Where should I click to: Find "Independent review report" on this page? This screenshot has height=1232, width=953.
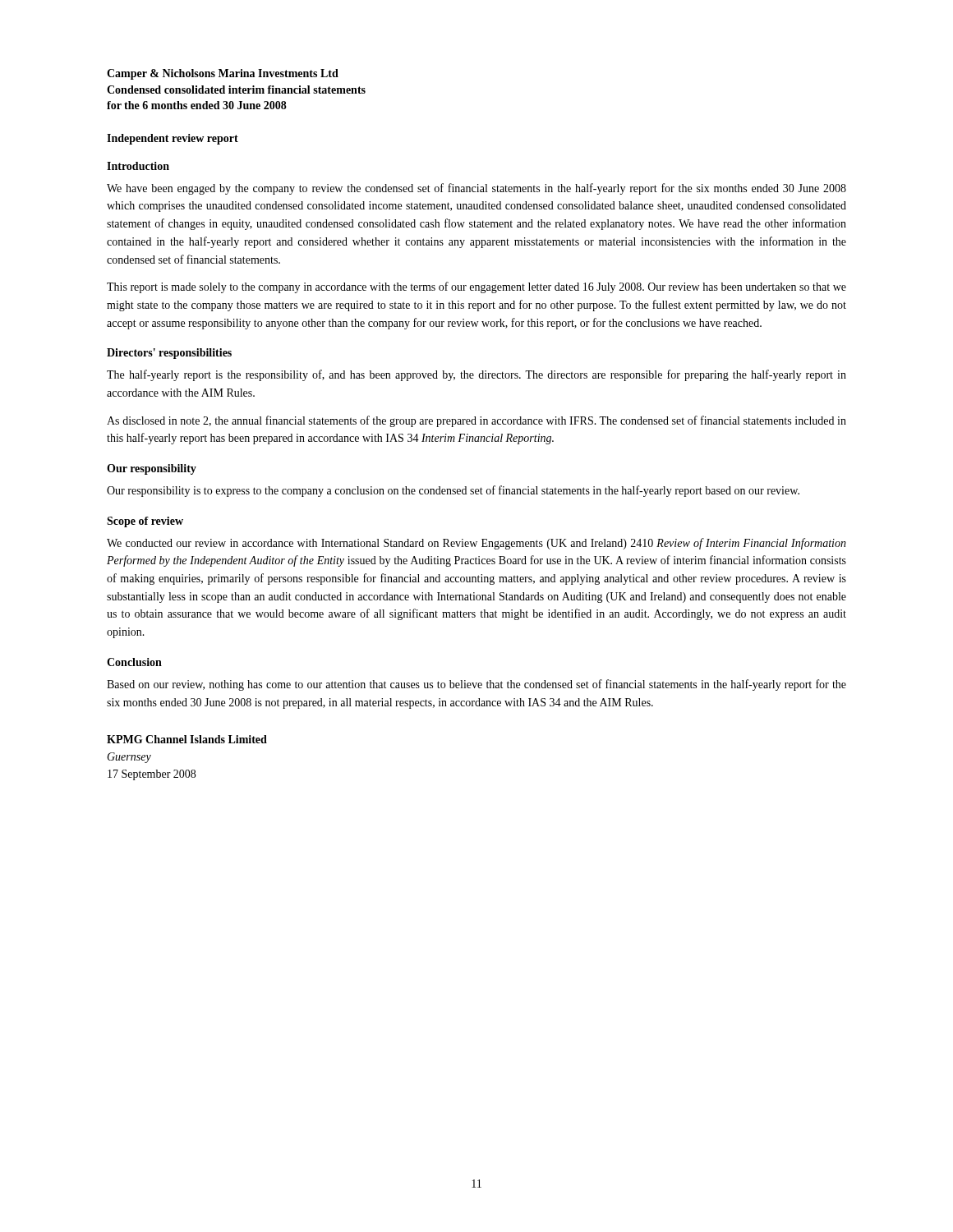point(172,138)
